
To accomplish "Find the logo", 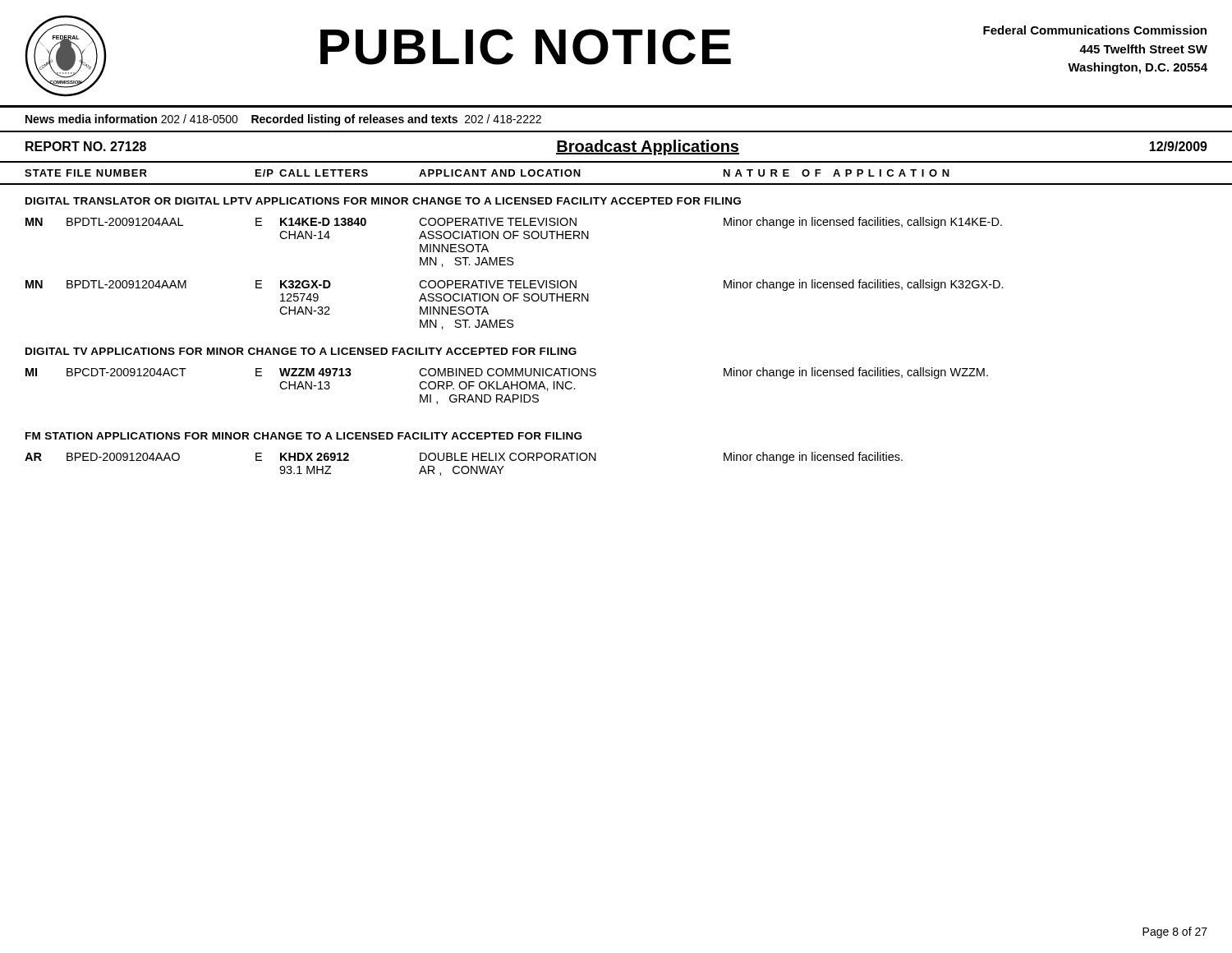I will click(66, 56).
